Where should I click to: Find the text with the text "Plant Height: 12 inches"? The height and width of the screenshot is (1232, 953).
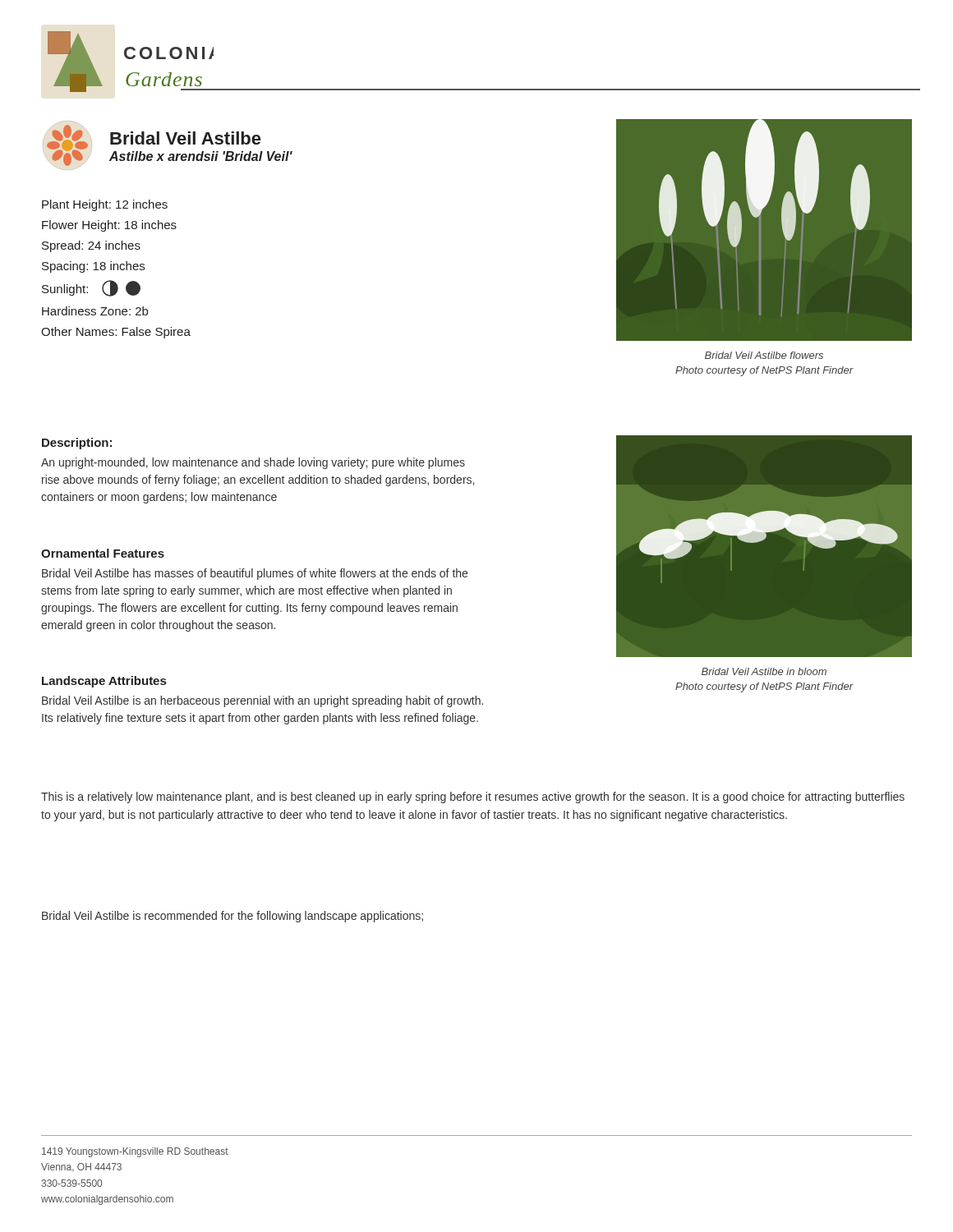point(104,204)
